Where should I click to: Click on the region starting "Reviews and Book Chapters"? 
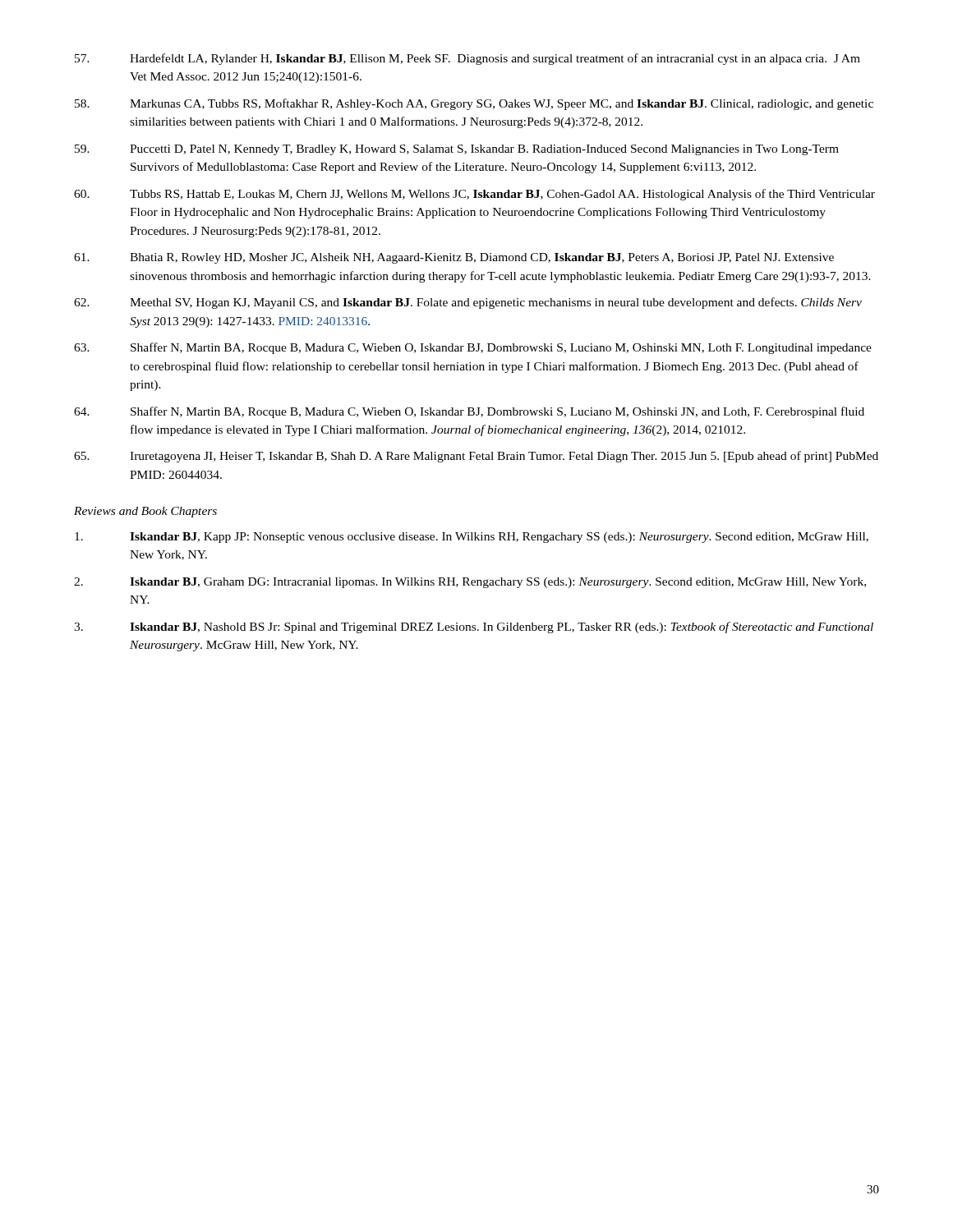[x=146, y=511]
